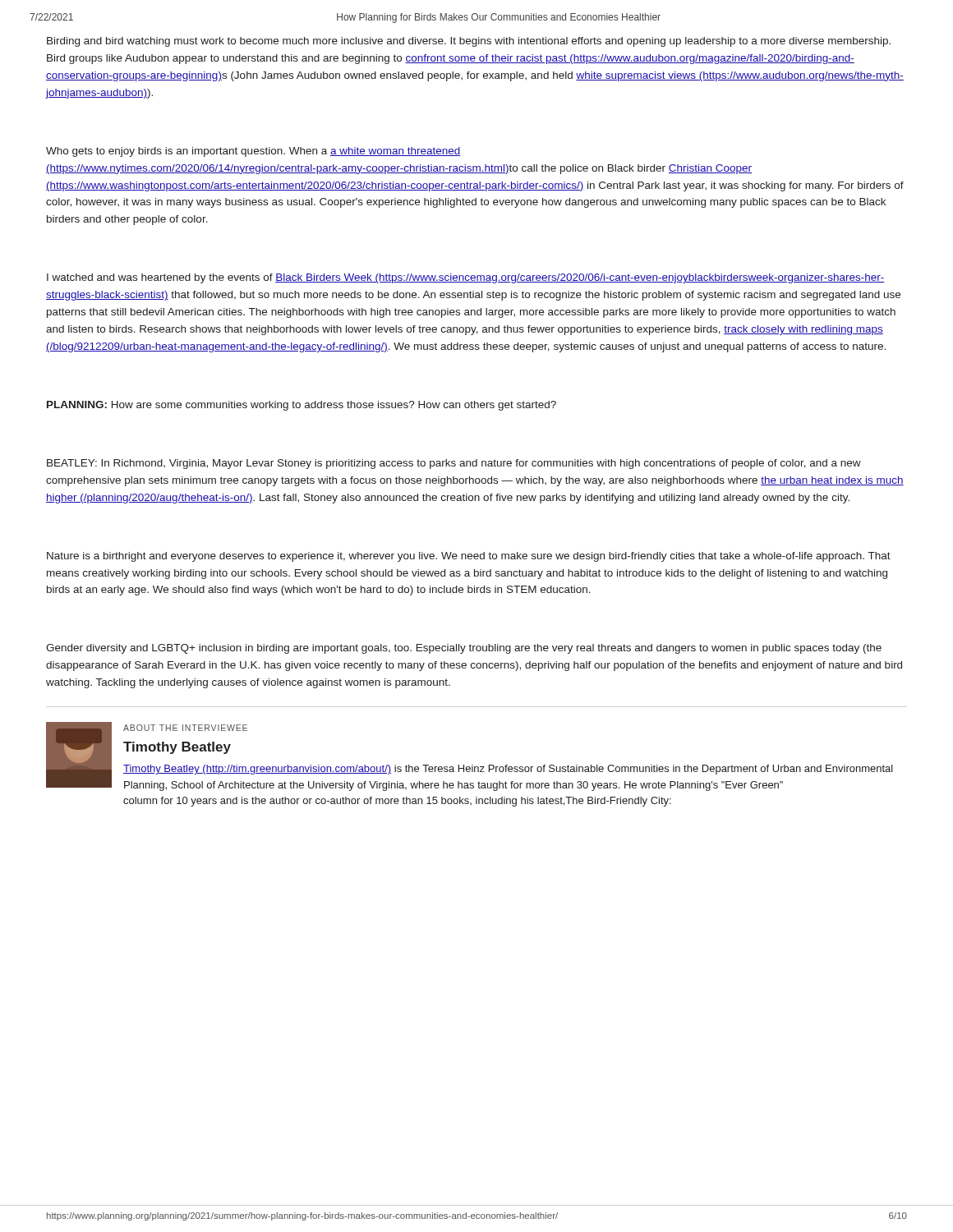
Task: Where is the passage that starts "Nature is a"?
Action: click(x=468, y=572)
